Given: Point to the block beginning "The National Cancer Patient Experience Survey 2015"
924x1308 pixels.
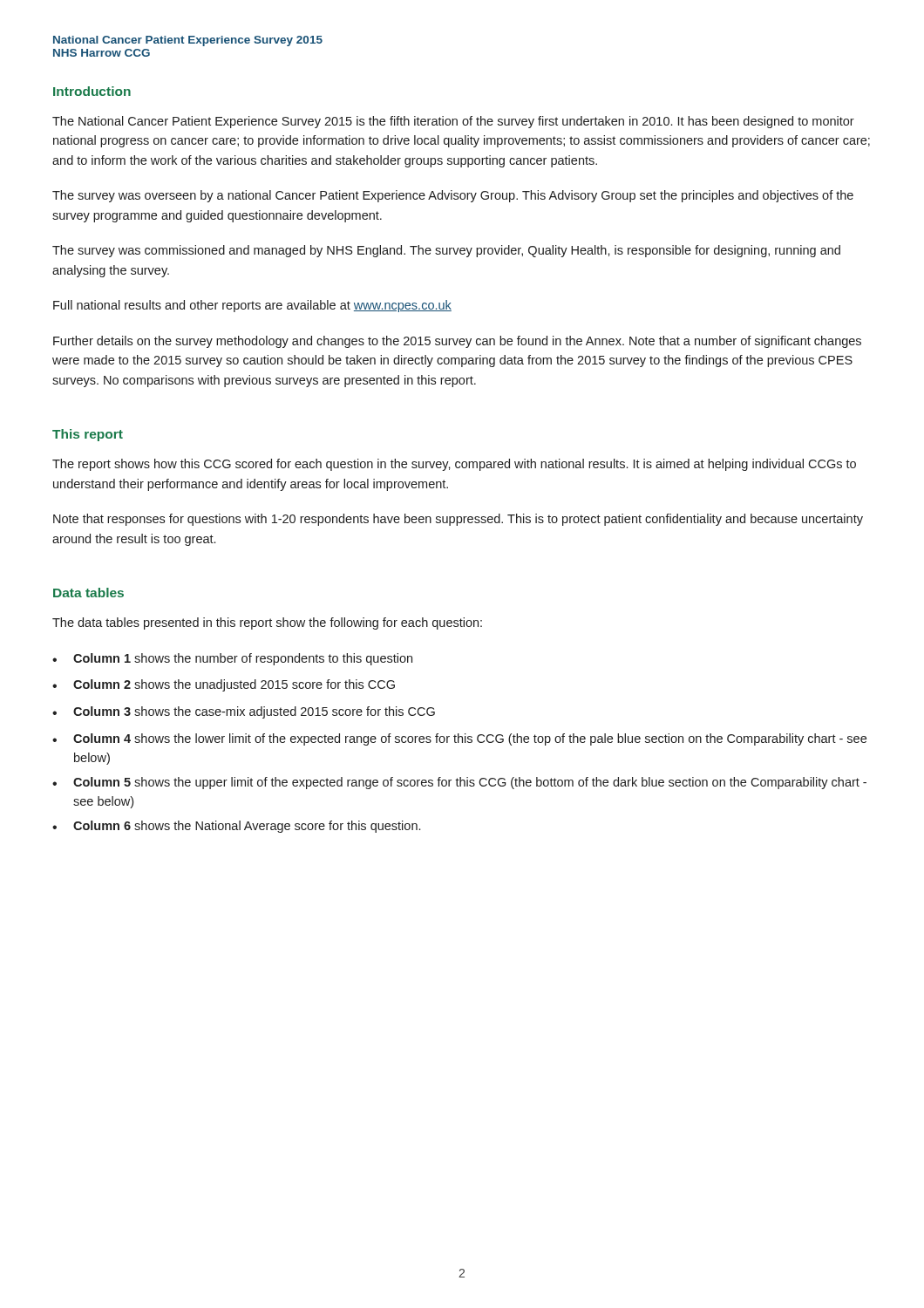Looking at the screenshot, I should click(462, 141).
